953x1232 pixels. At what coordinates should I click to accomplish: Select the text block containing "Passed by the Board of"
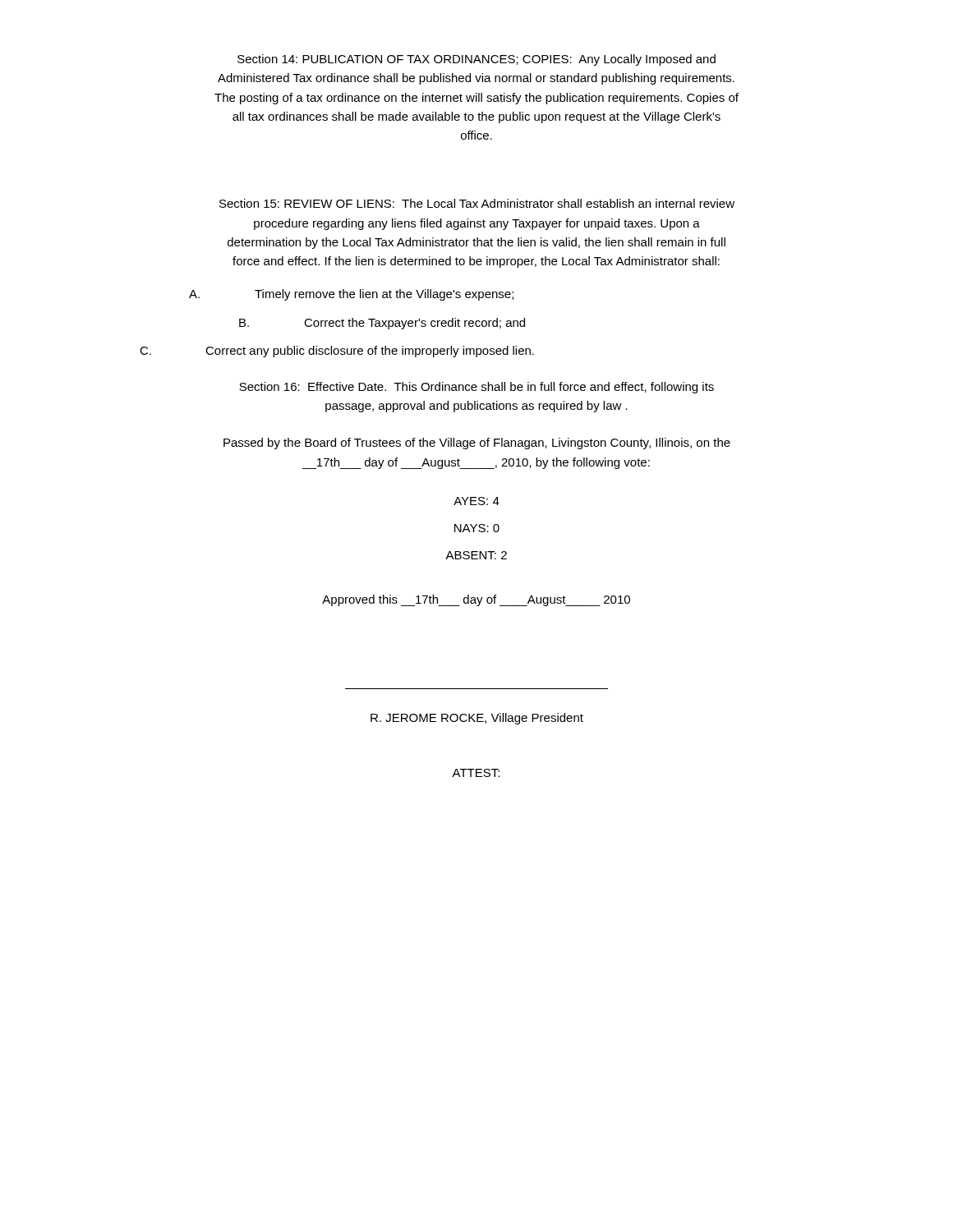click(476, 452)
